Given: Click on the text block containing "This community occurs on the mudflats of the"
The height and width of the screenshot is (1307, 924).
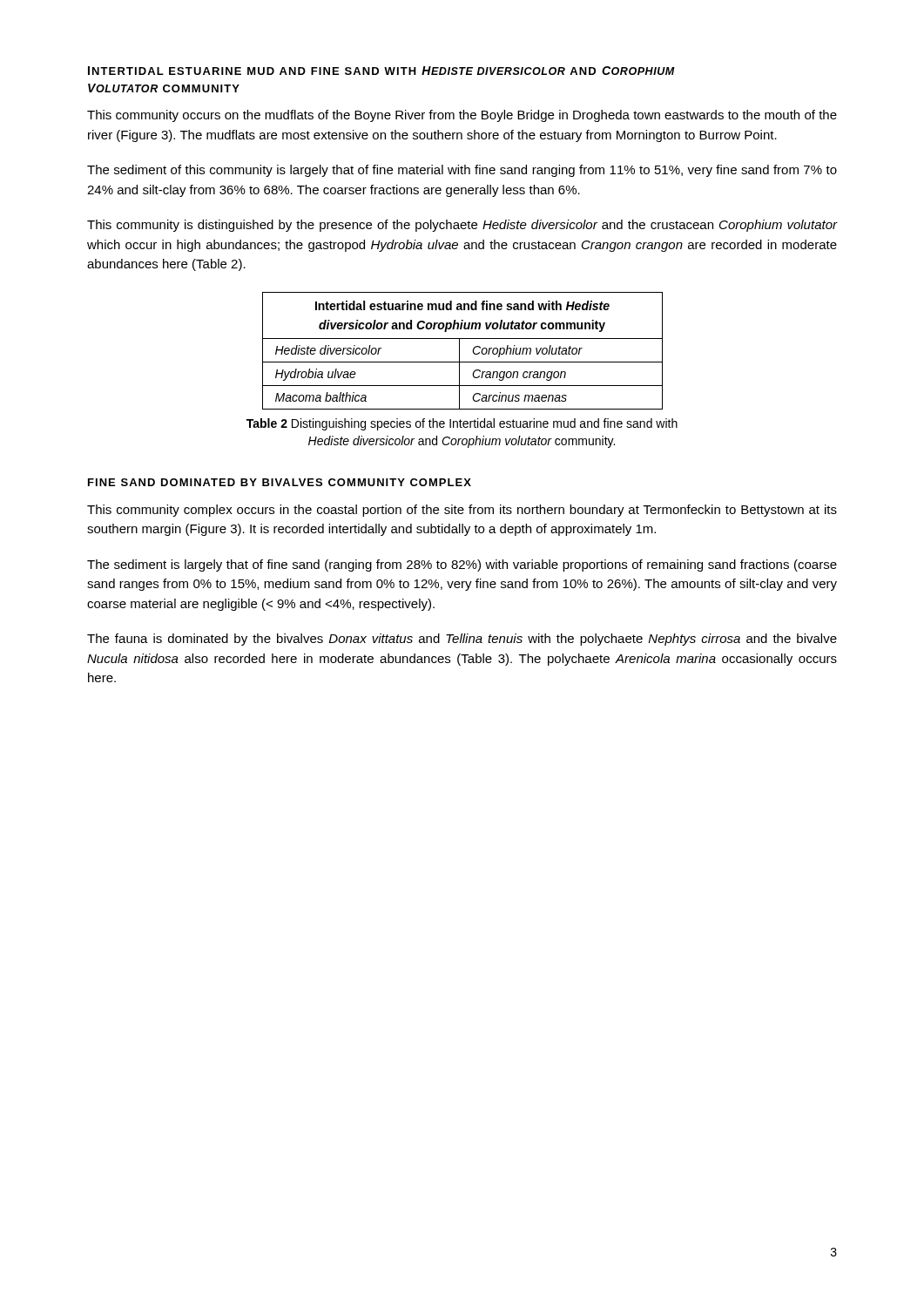Looking at the screenshot, I should click(462, 125).
